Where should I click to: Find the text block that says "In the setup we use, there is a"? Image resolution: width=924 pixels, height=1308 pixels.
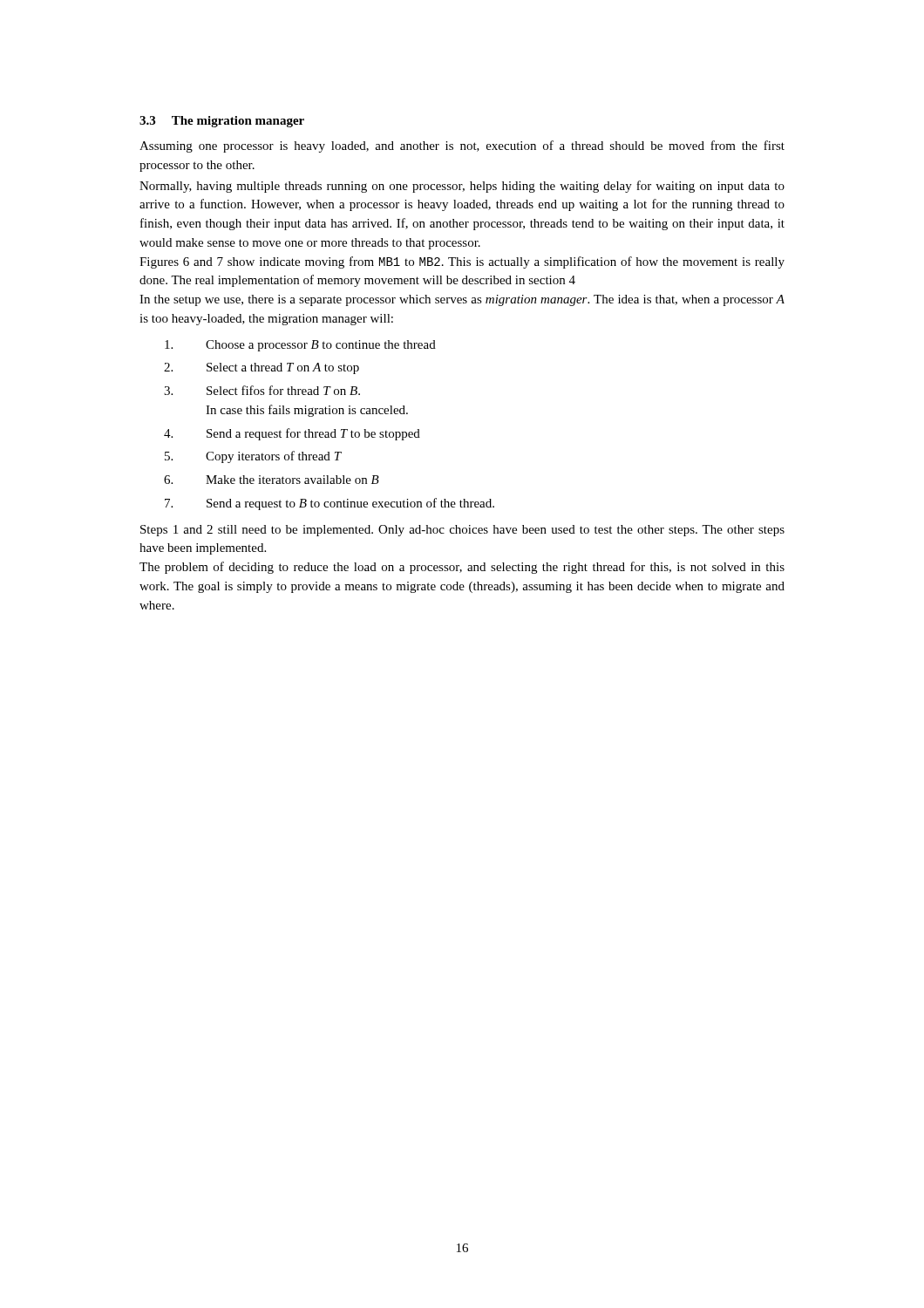462,309
